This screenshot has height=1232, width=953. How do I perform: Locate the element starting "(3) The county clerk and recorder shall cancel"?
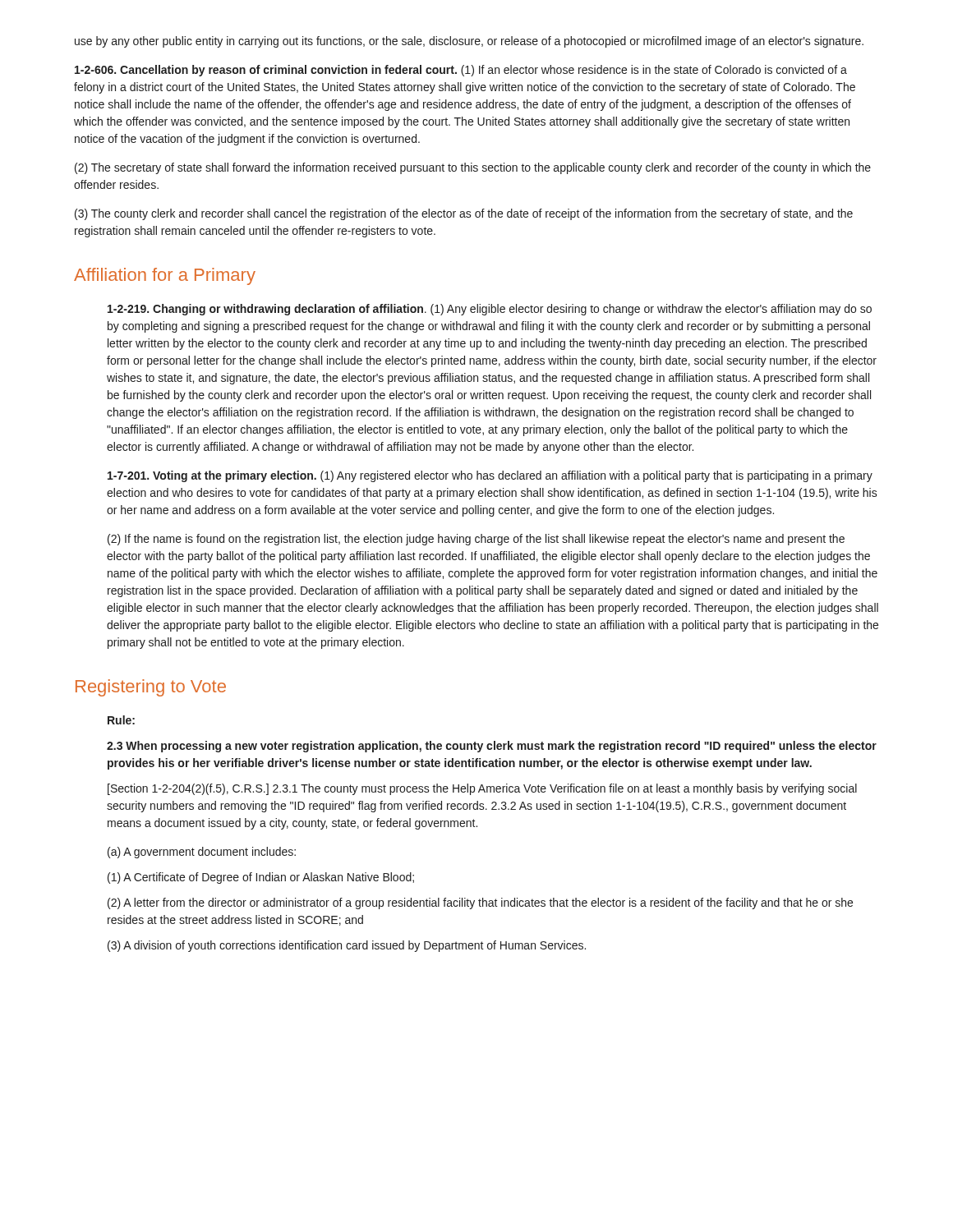pos(463,222)
